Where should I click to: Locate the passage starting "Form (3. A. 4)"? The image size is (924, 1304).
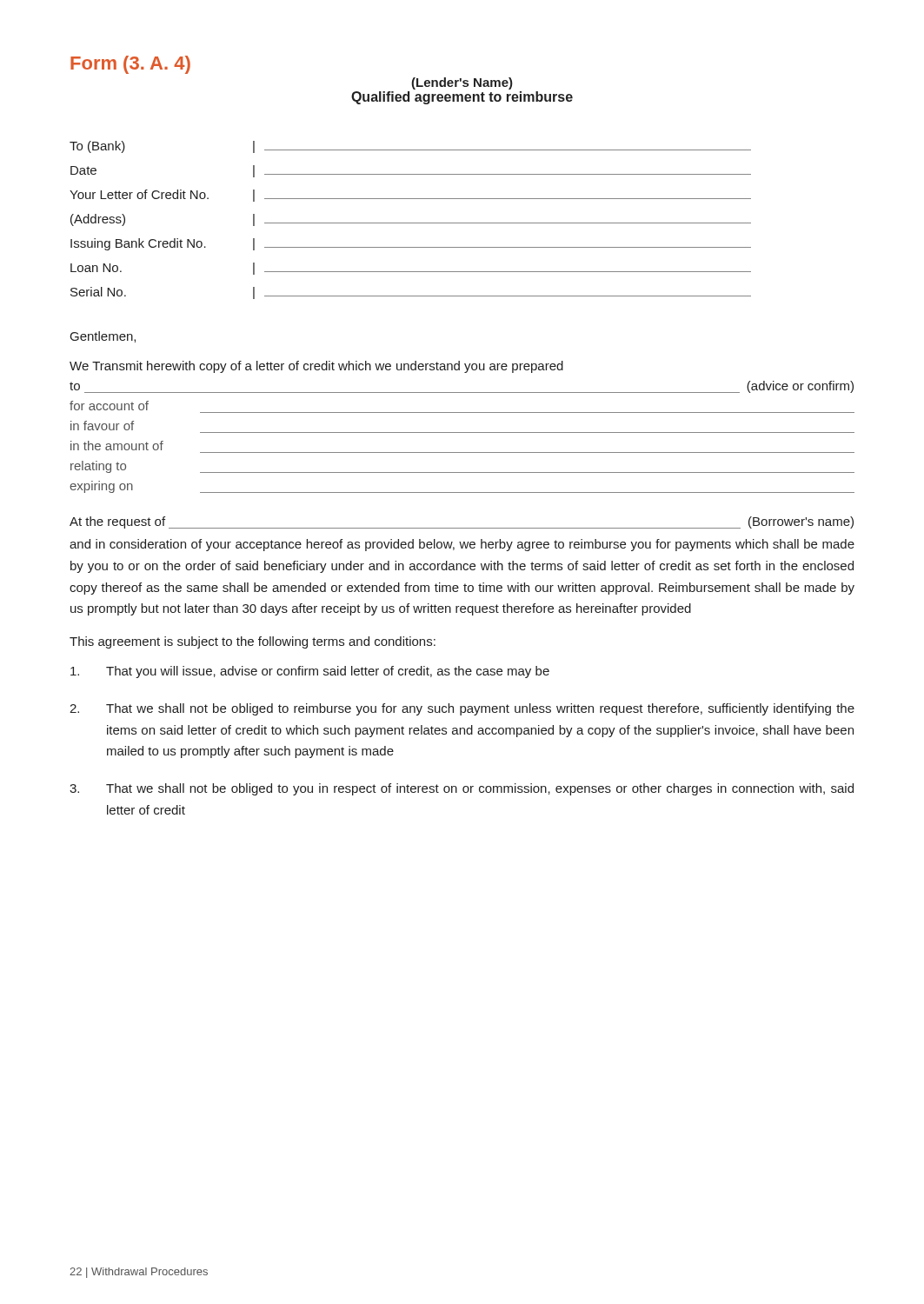(130, 63)
